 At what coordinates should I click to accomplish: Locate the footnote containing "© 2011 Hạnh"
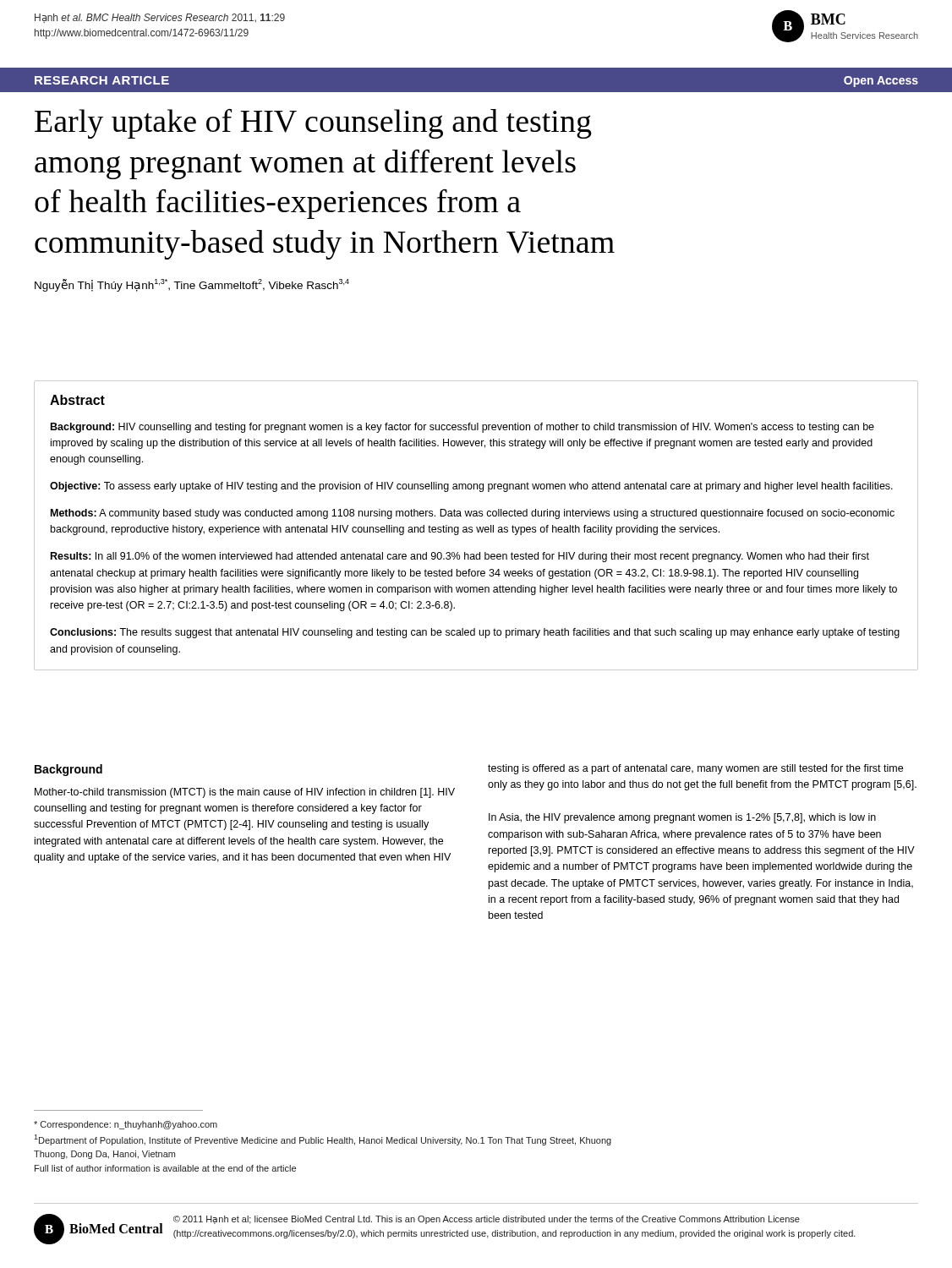514,1226
